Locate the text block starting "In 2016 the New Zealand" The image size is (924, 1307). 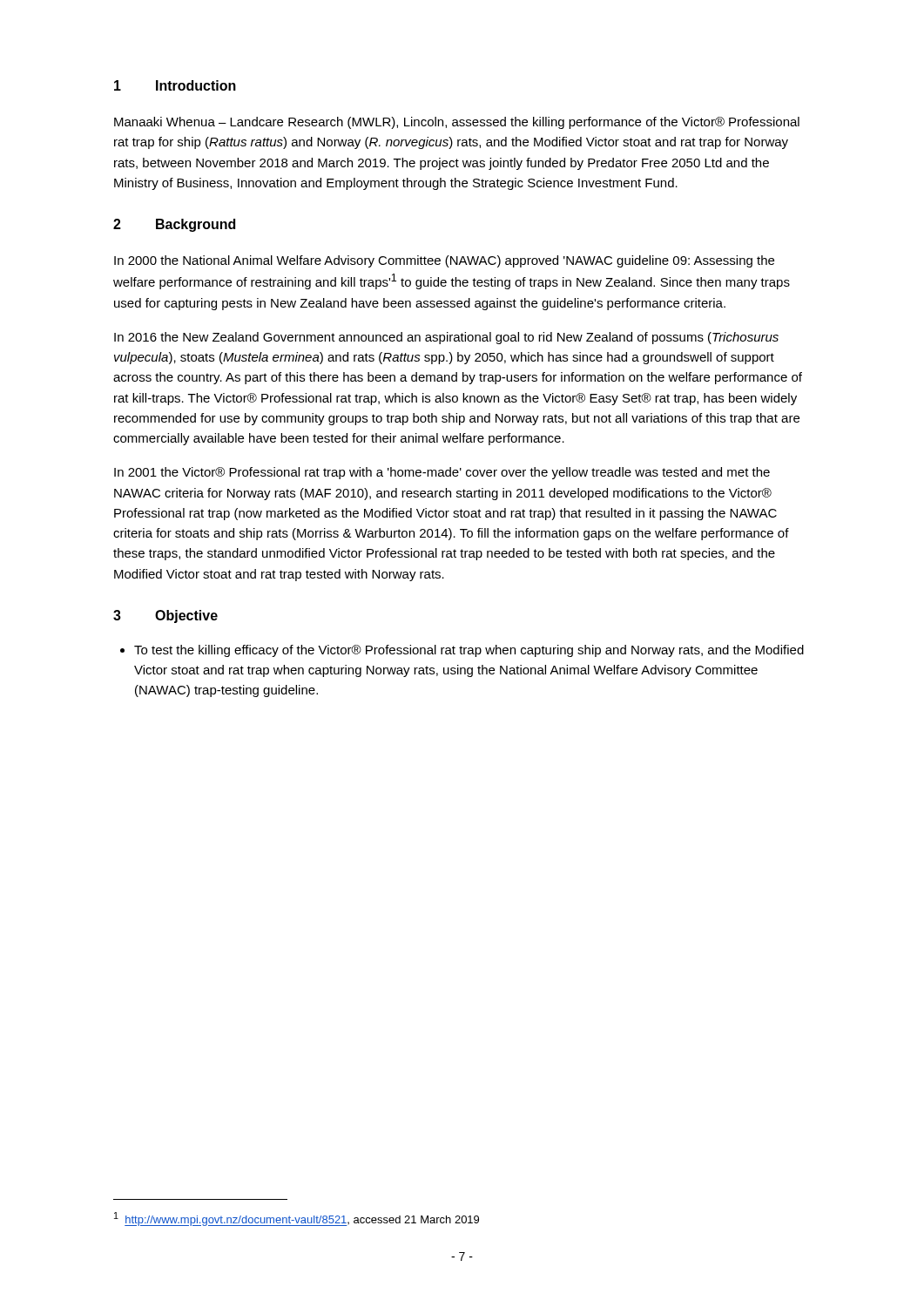tap(462, 387)
